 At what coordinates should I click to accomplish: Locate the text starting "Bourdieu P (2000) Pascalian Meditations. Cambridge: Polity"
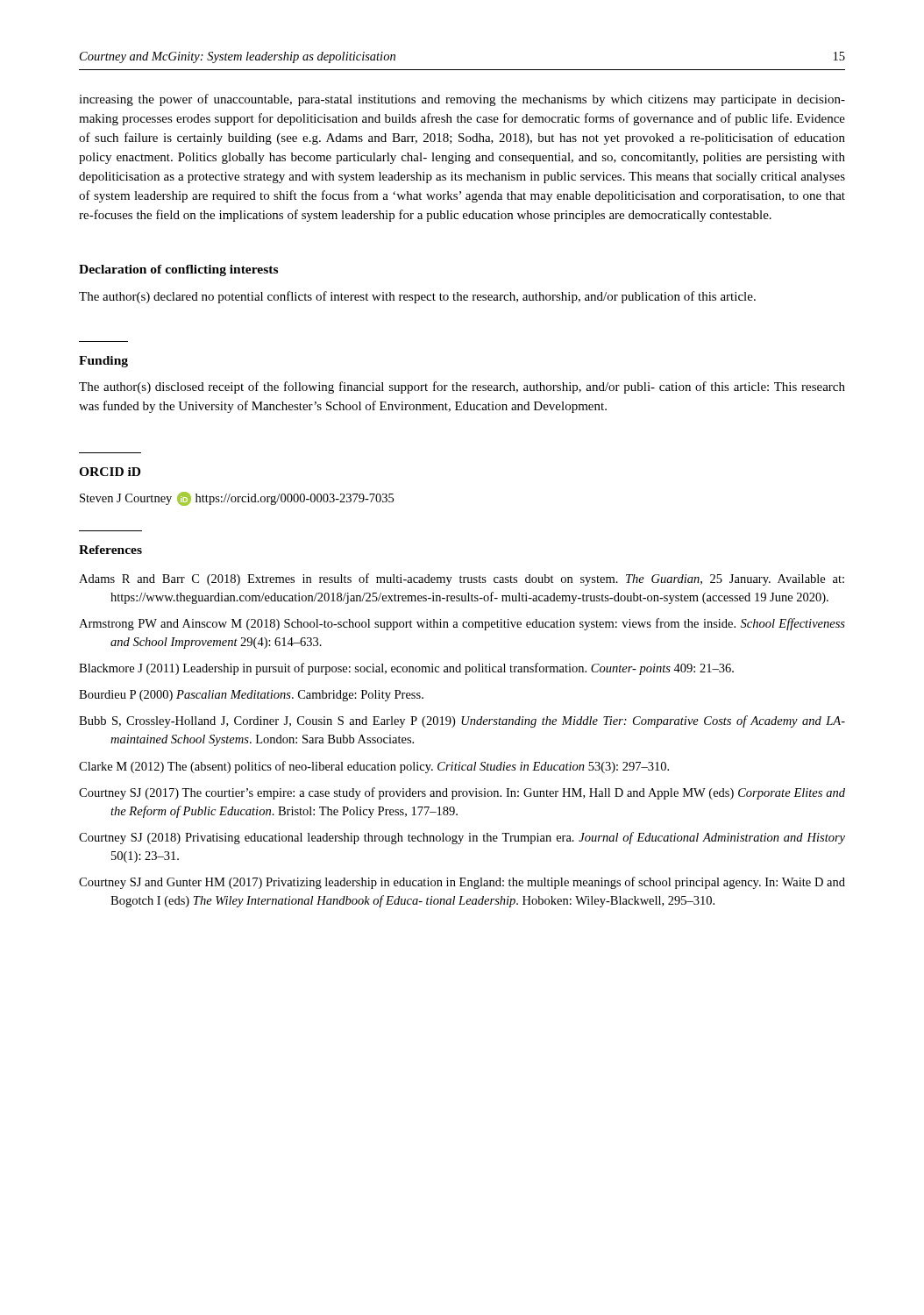click(252, 695)
